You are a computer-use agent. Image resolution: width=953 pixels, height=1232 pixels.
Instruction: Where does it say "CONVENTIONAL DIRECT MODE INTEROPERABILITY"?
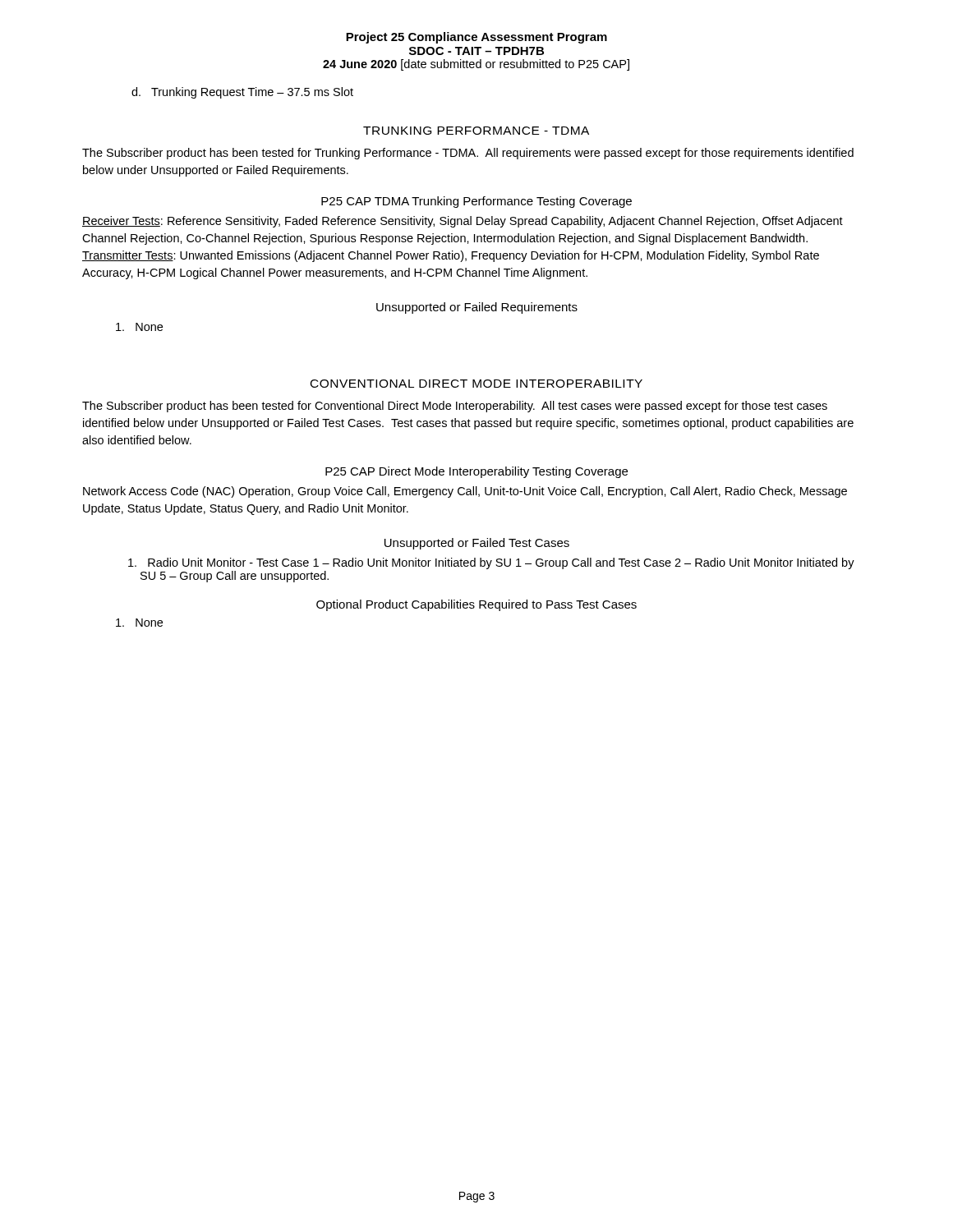pyautogui.click(x=476, y=383)
